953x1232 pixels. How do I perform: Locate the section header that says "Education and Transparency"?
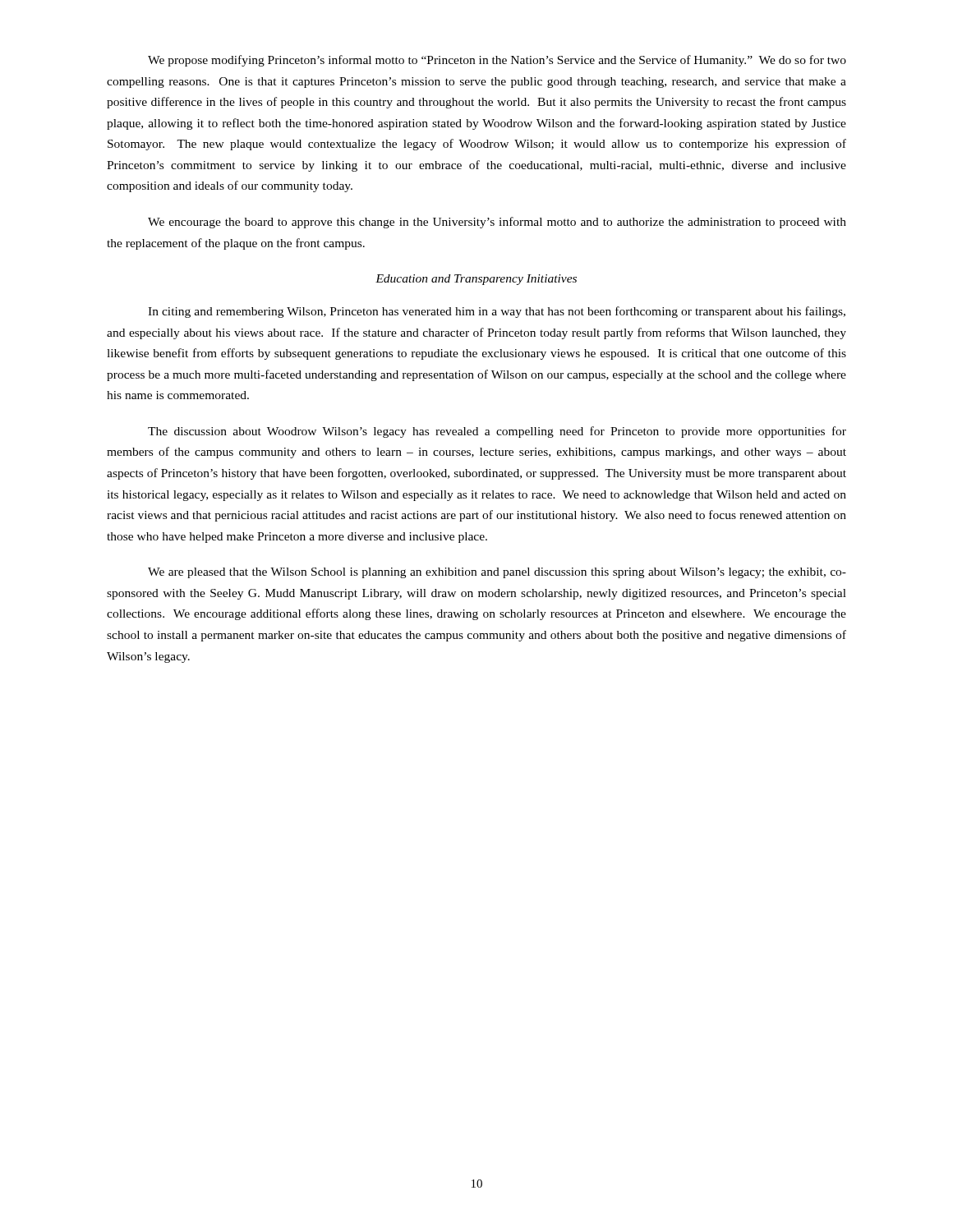tap(476, 278)
